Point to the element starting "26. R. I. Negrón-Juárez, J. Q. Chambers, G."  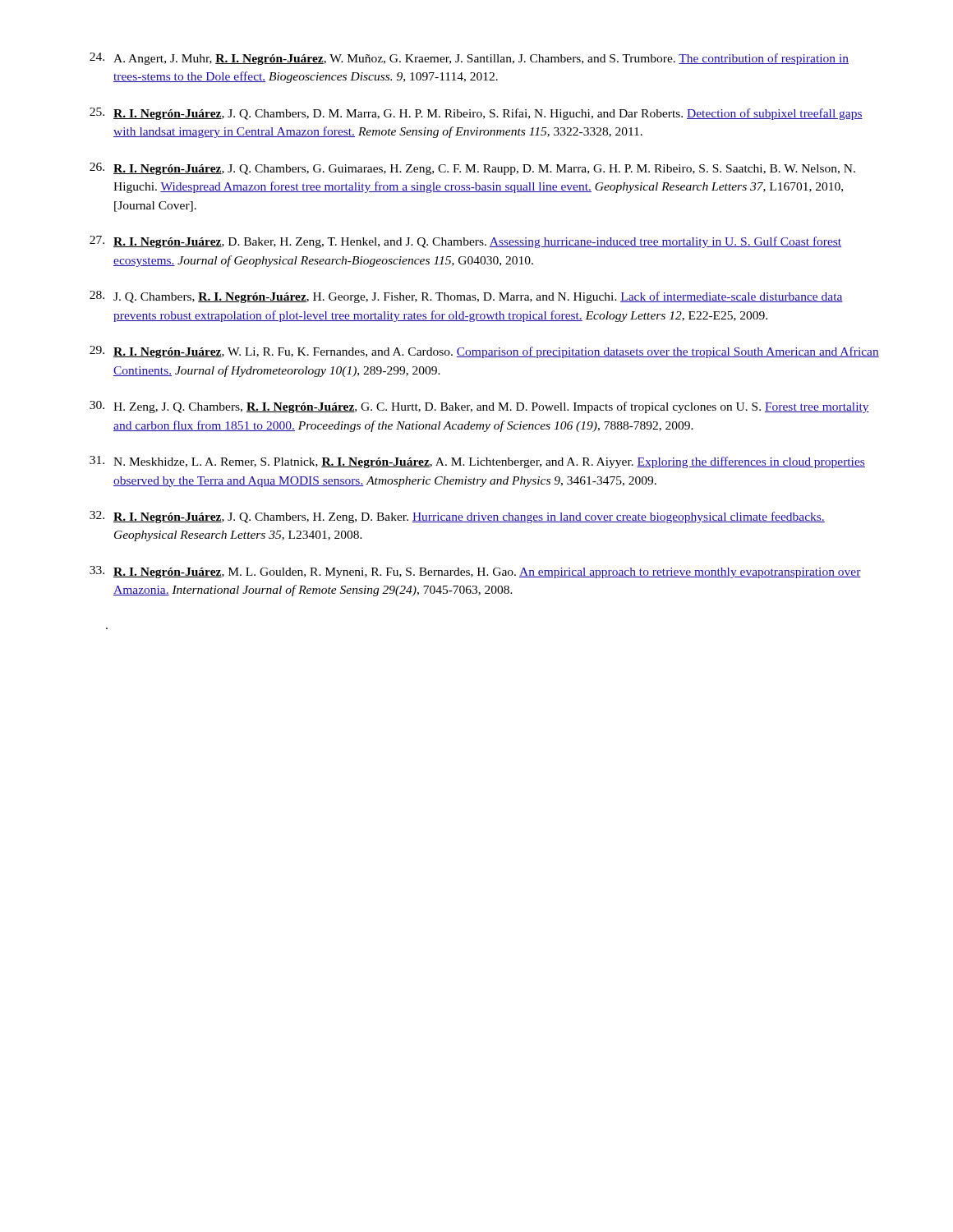click(x=472, y=187)
